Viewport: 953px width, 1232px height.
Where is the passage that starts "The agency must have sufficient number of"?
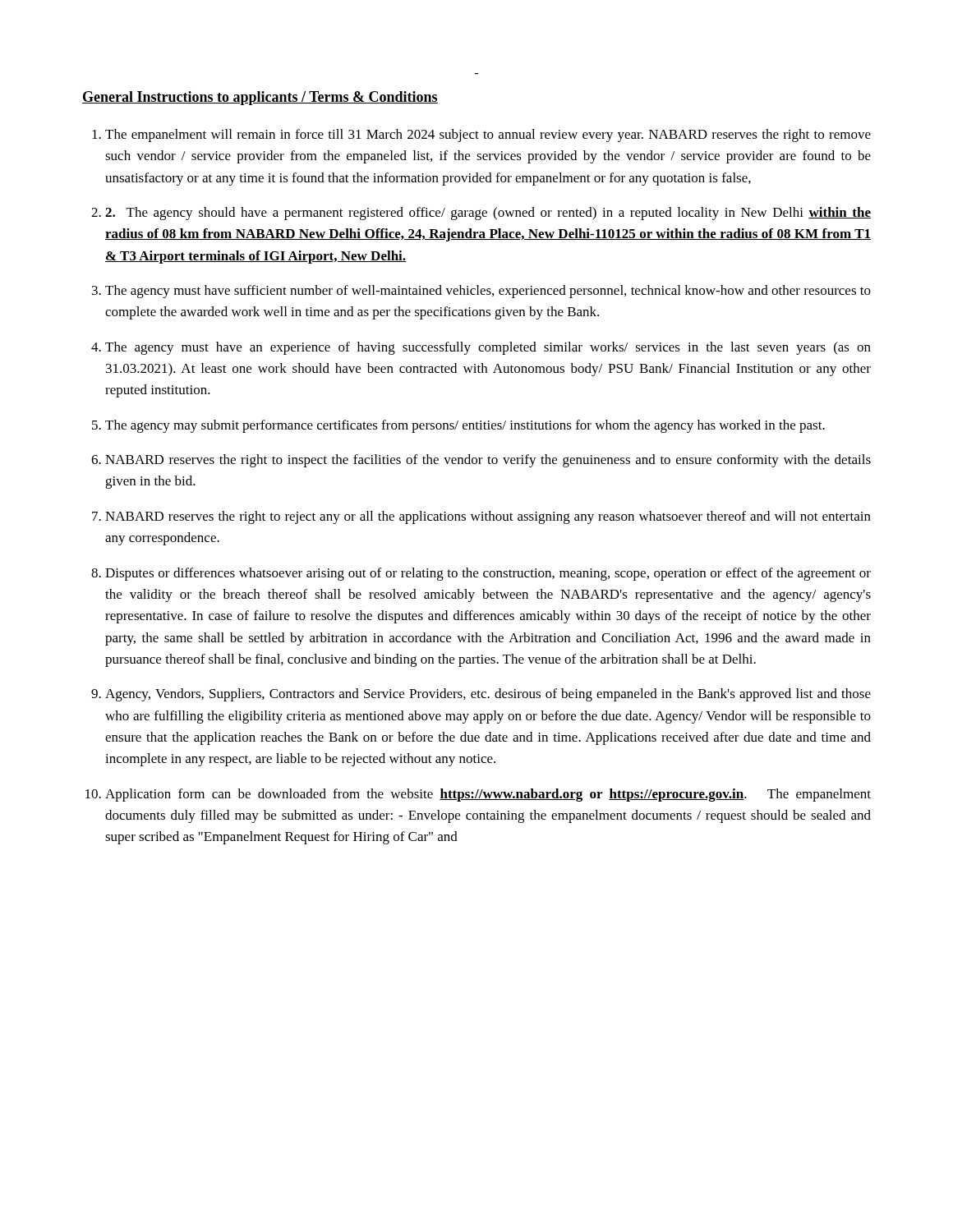(x=488, y=301)
